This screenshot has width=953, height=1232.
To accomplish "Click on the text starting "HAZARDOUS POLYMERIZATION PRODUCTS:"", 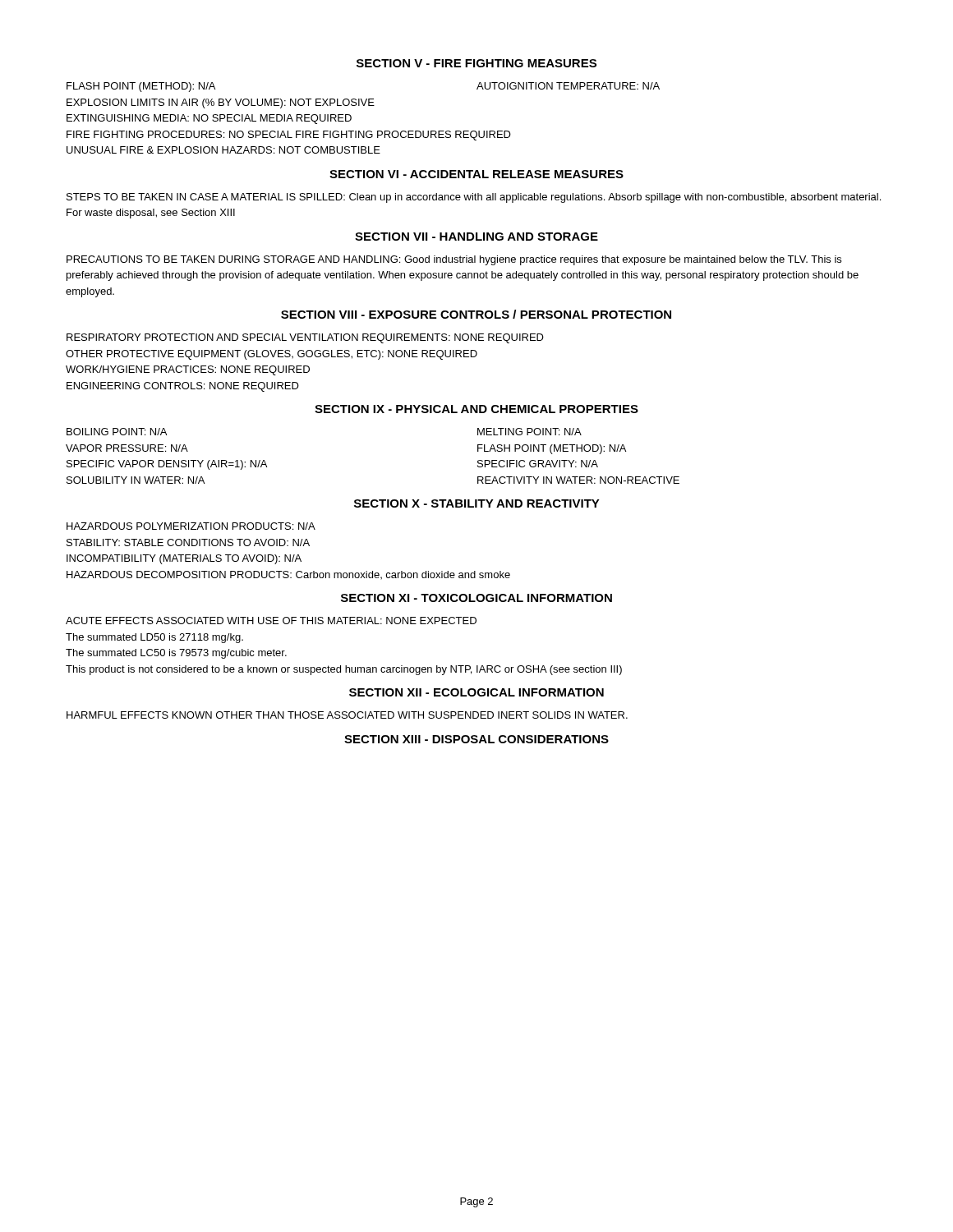I will tap(288, 550).
